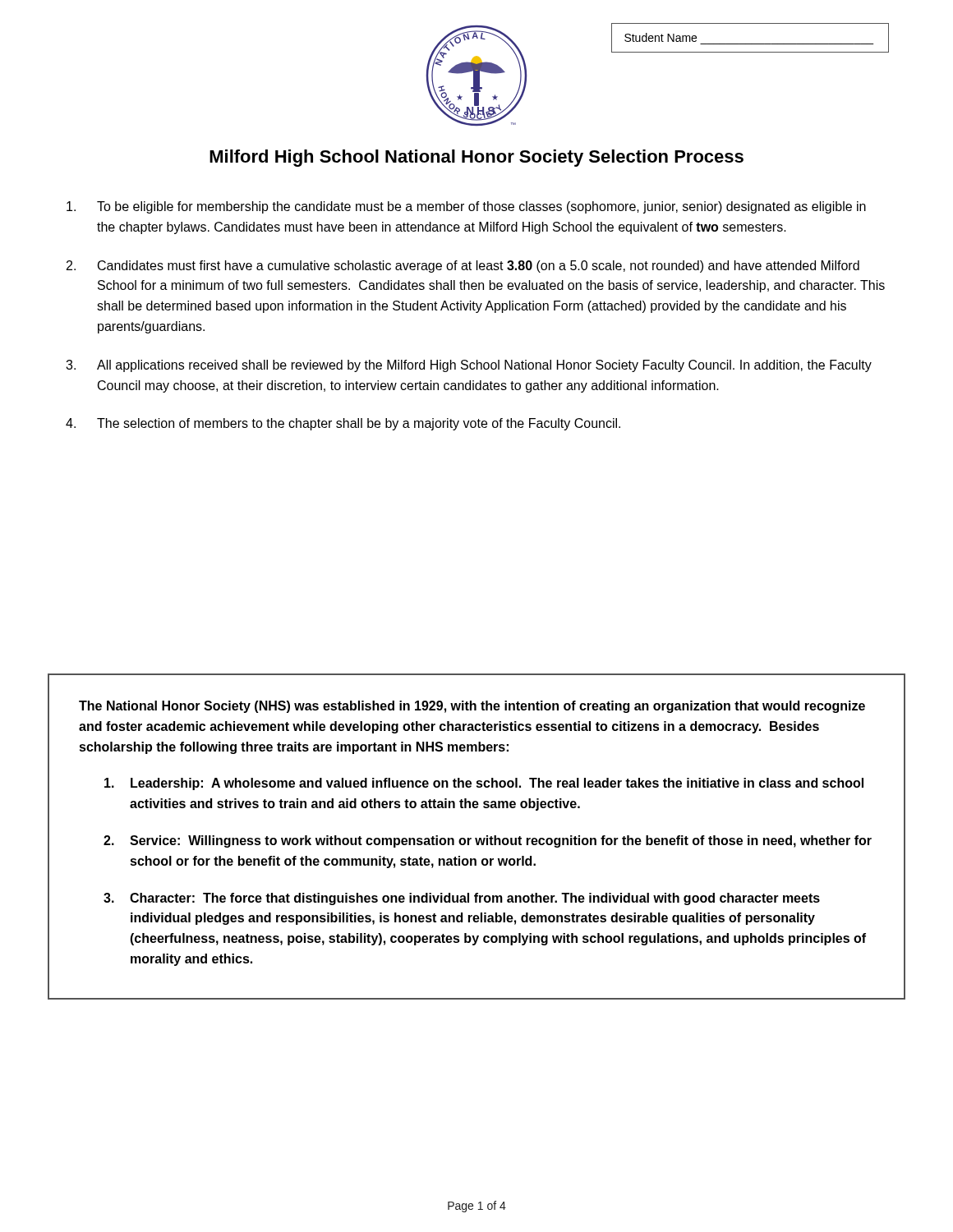This screenshot has height=1232, width=953.
Task: Click the passage that begins "The National Honor Society (NHS)"
Action: click(x=472, y=726)
